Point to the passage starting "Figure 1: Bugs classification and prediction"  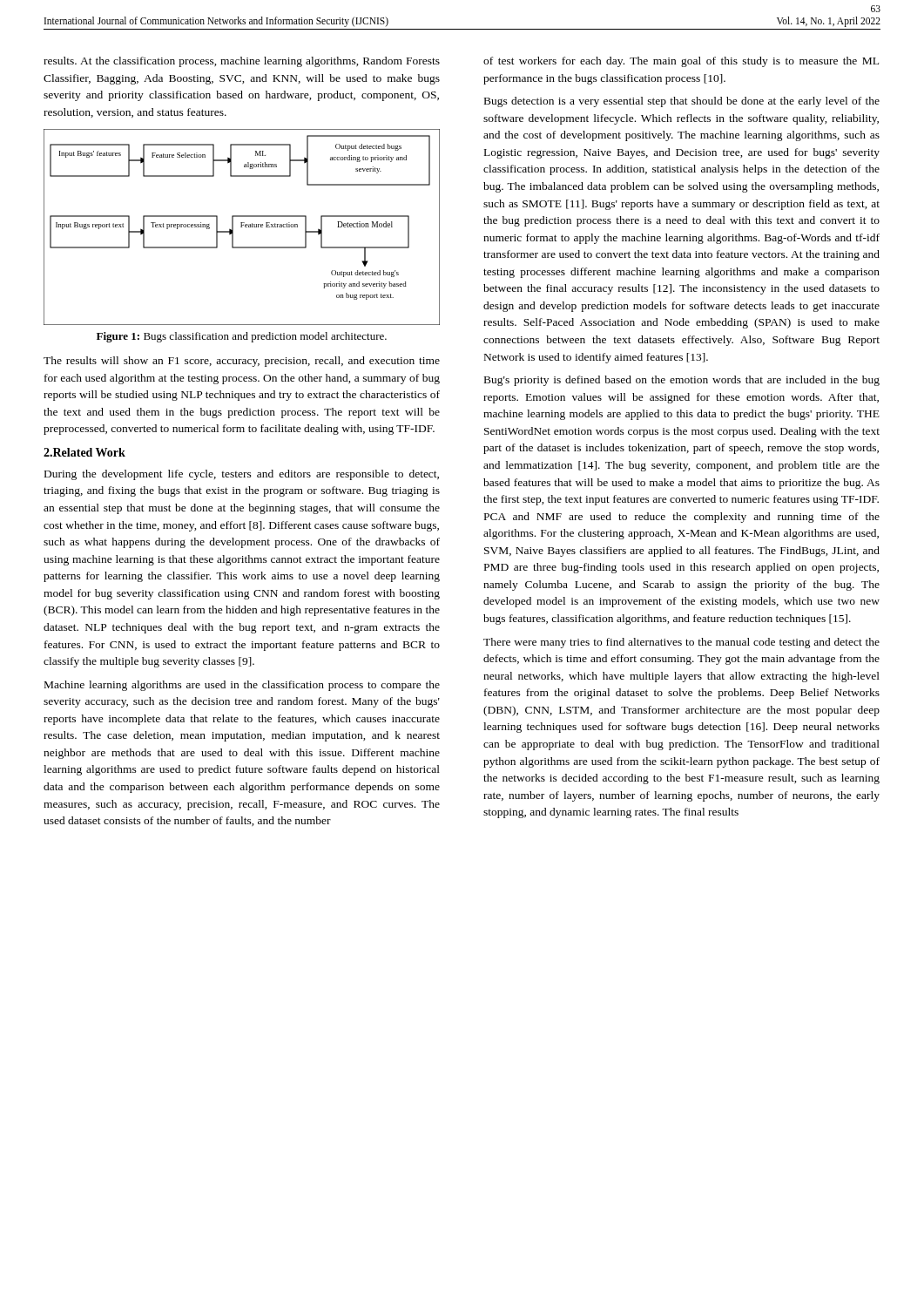coord(242,337)
